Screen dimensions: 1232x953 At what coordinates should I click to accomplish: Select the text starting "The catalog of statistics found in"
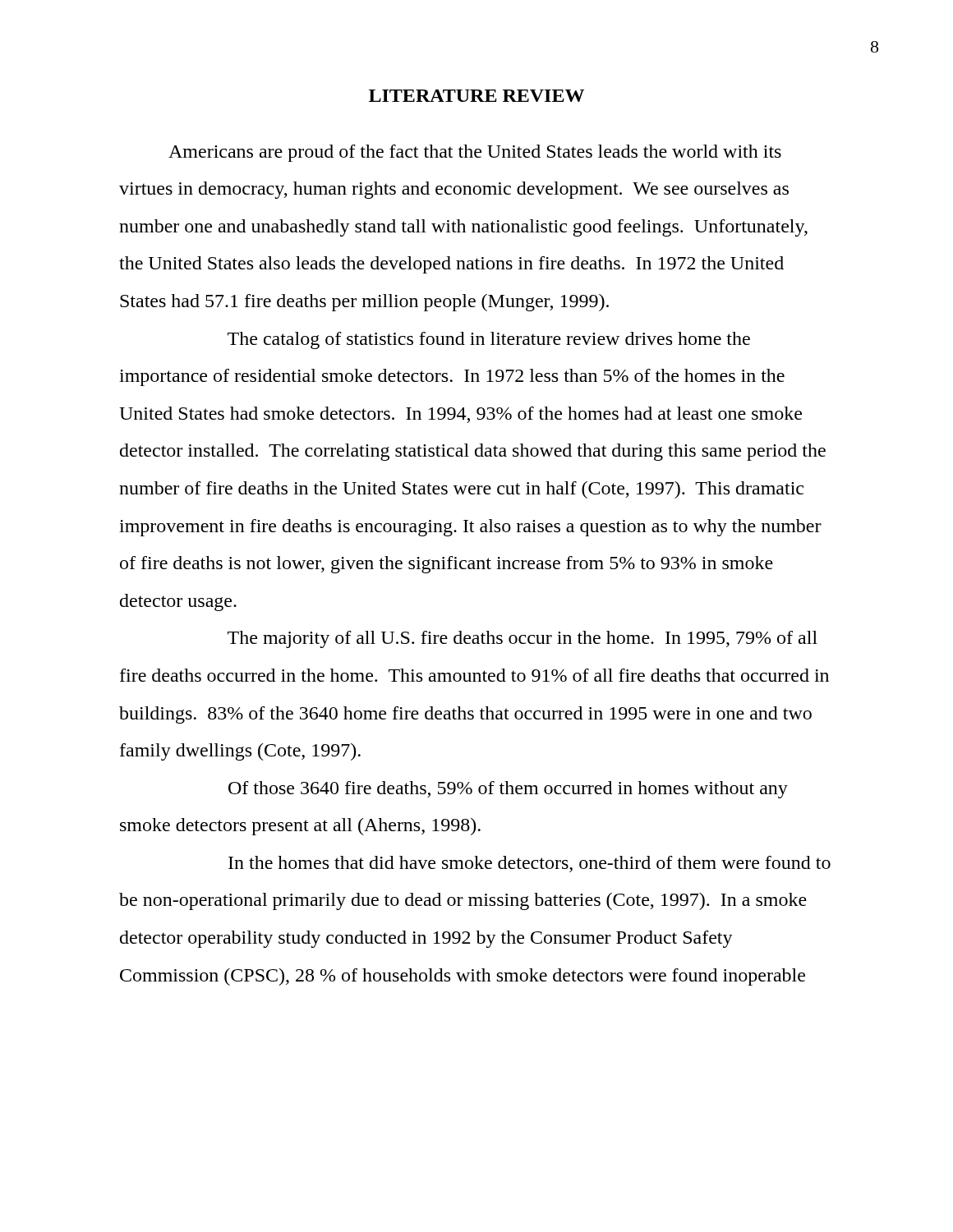pyautogui.click(x=489, y=340)
